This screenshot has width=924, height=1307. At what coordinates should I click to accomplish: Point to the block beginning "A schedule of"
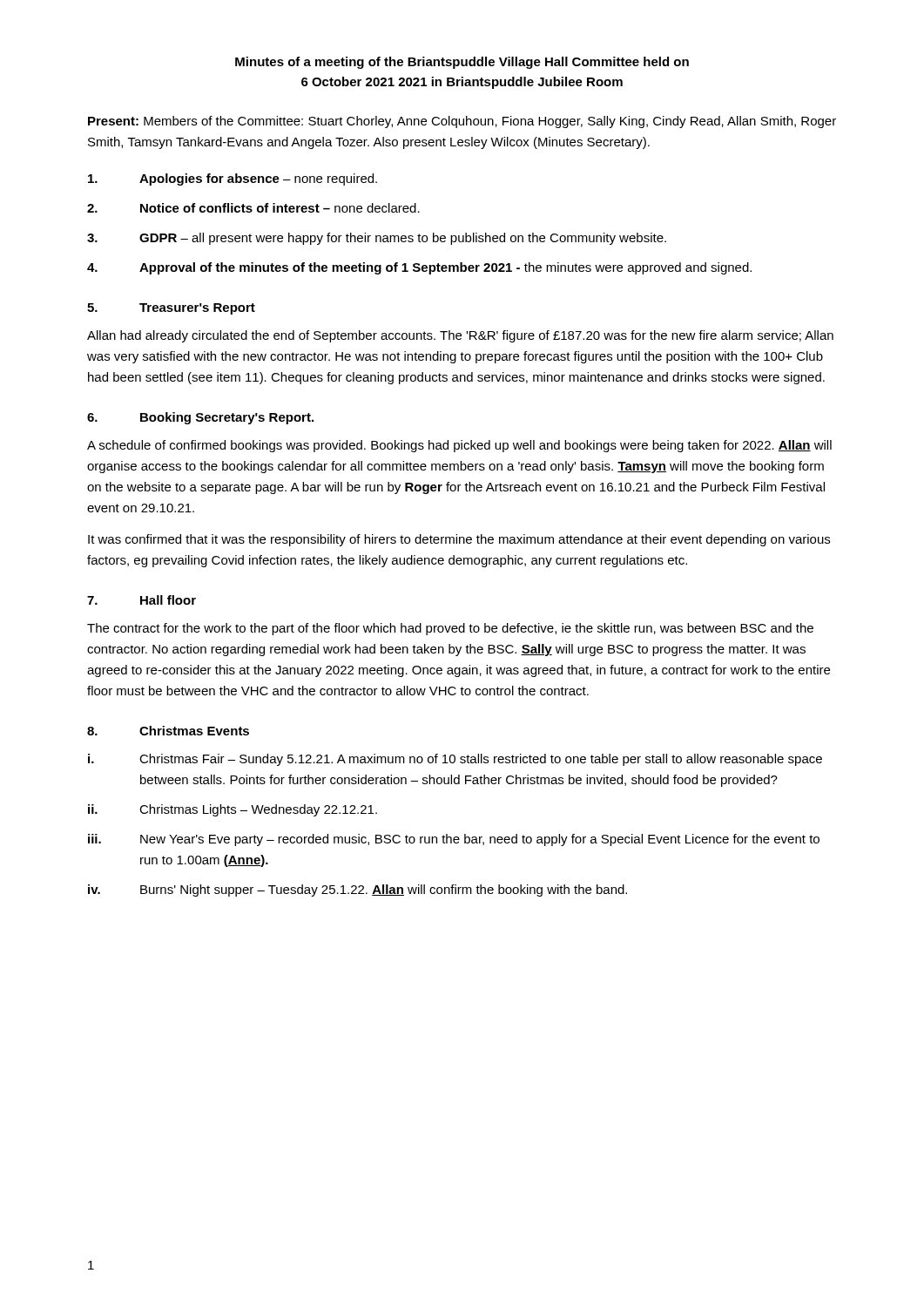coord(460,476)
